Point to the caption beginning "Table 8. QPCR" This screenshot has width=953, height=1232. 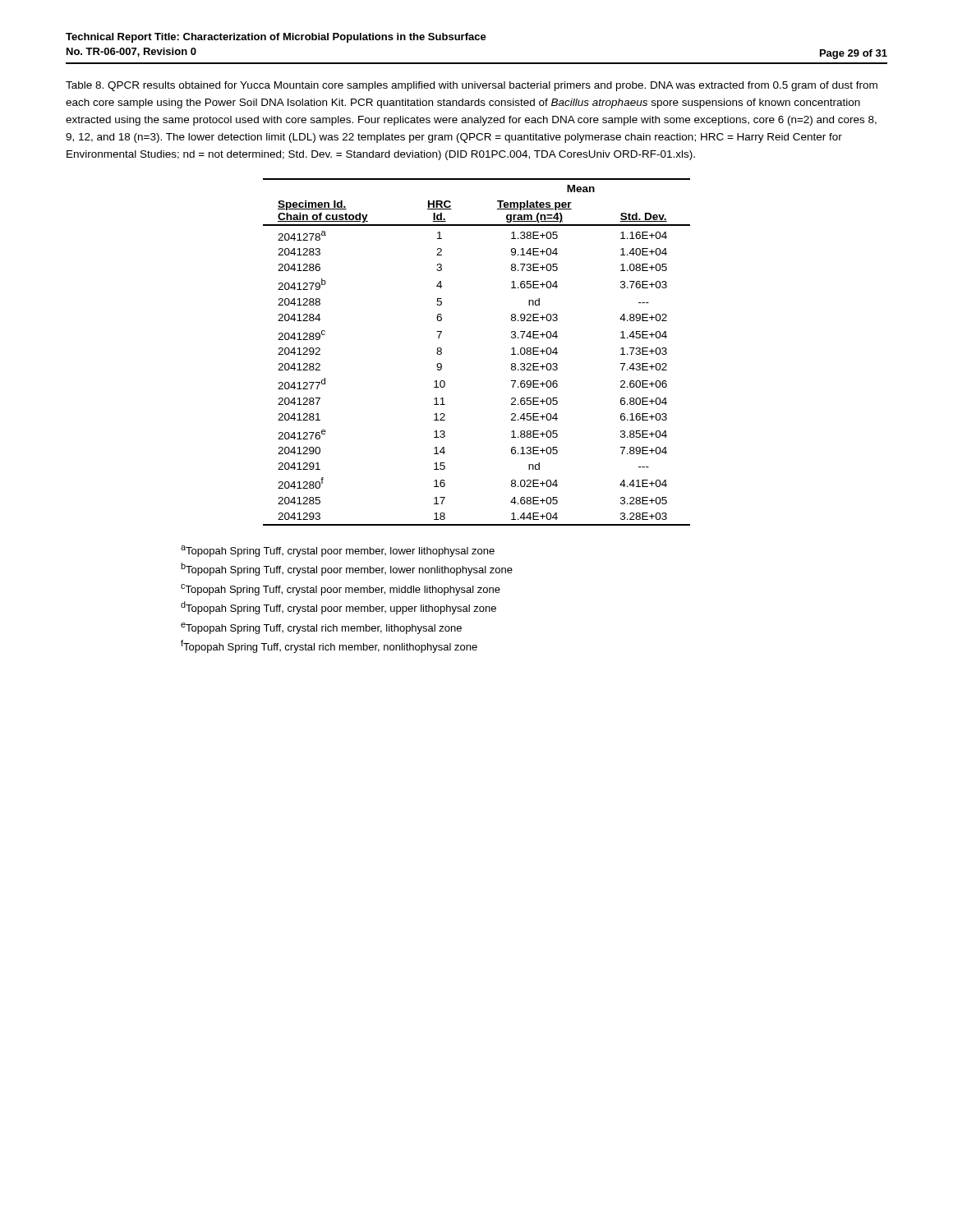click(x=472, y=120)
